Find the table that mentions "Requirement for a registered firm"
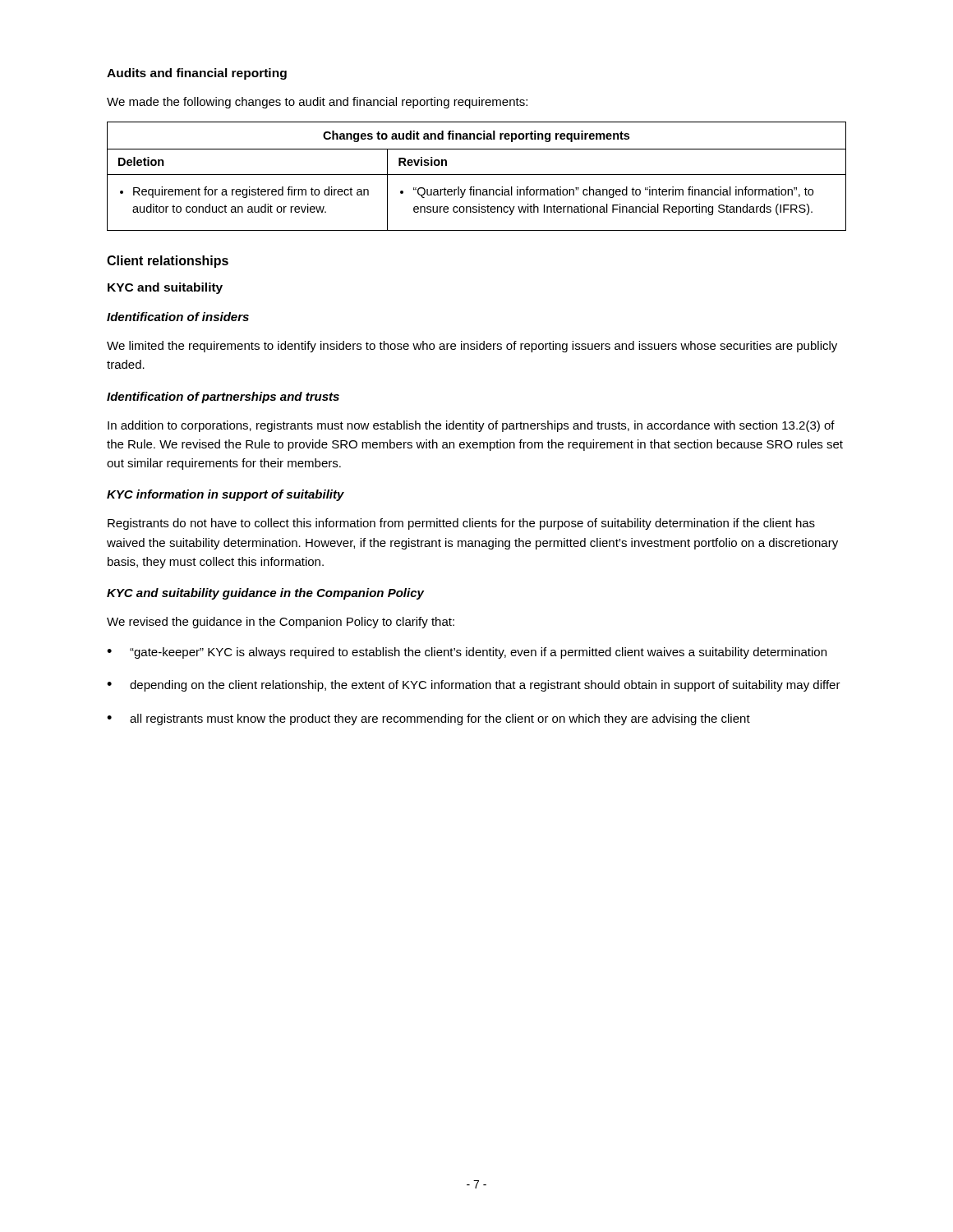The width and height of the screenshot is (953, 1232). pos(476,176)
